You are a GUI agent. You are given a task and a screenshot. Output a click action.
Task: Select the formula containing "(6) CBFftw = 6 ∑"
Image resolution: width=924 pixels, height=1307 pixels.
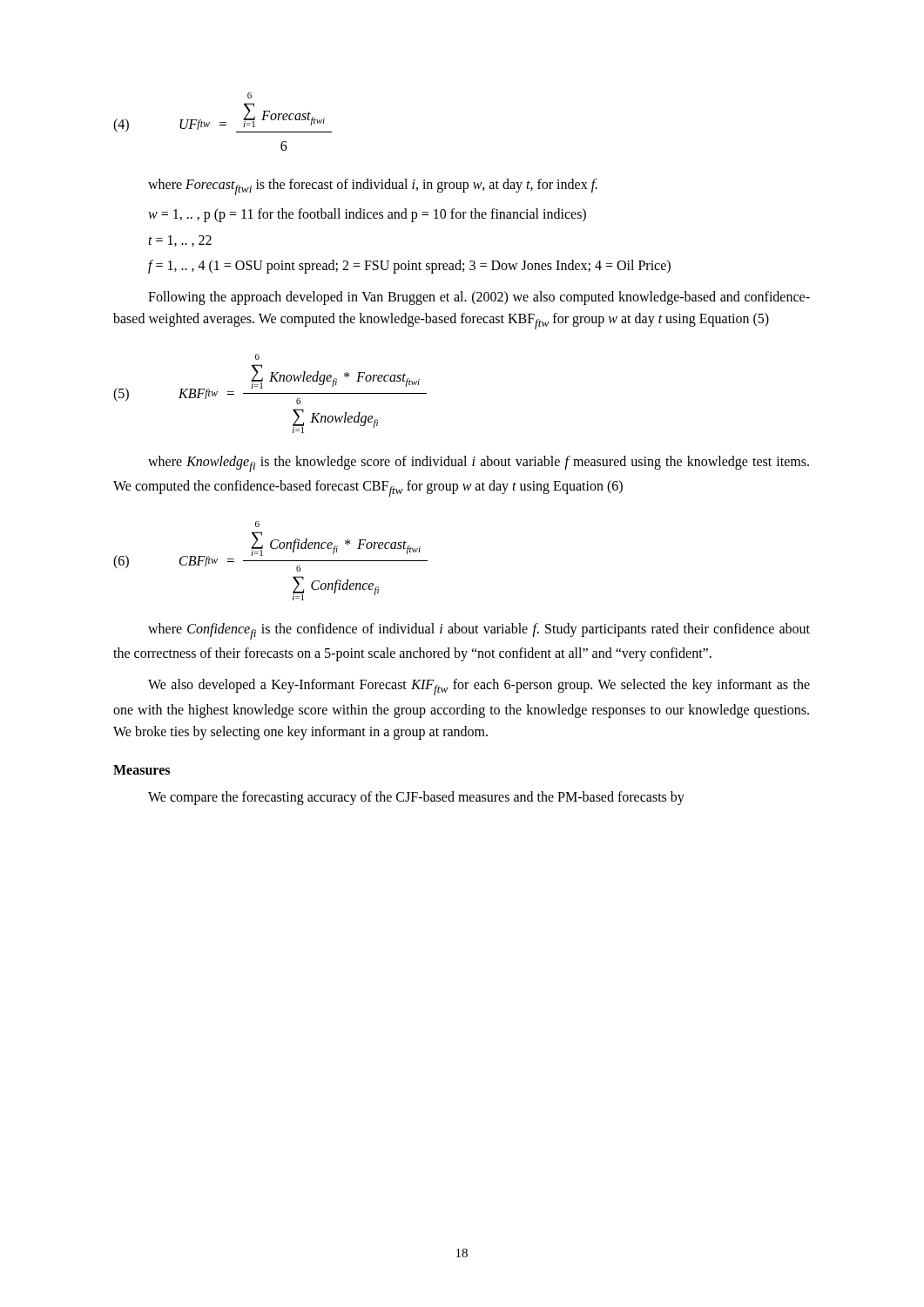click(x=270, y=561)
